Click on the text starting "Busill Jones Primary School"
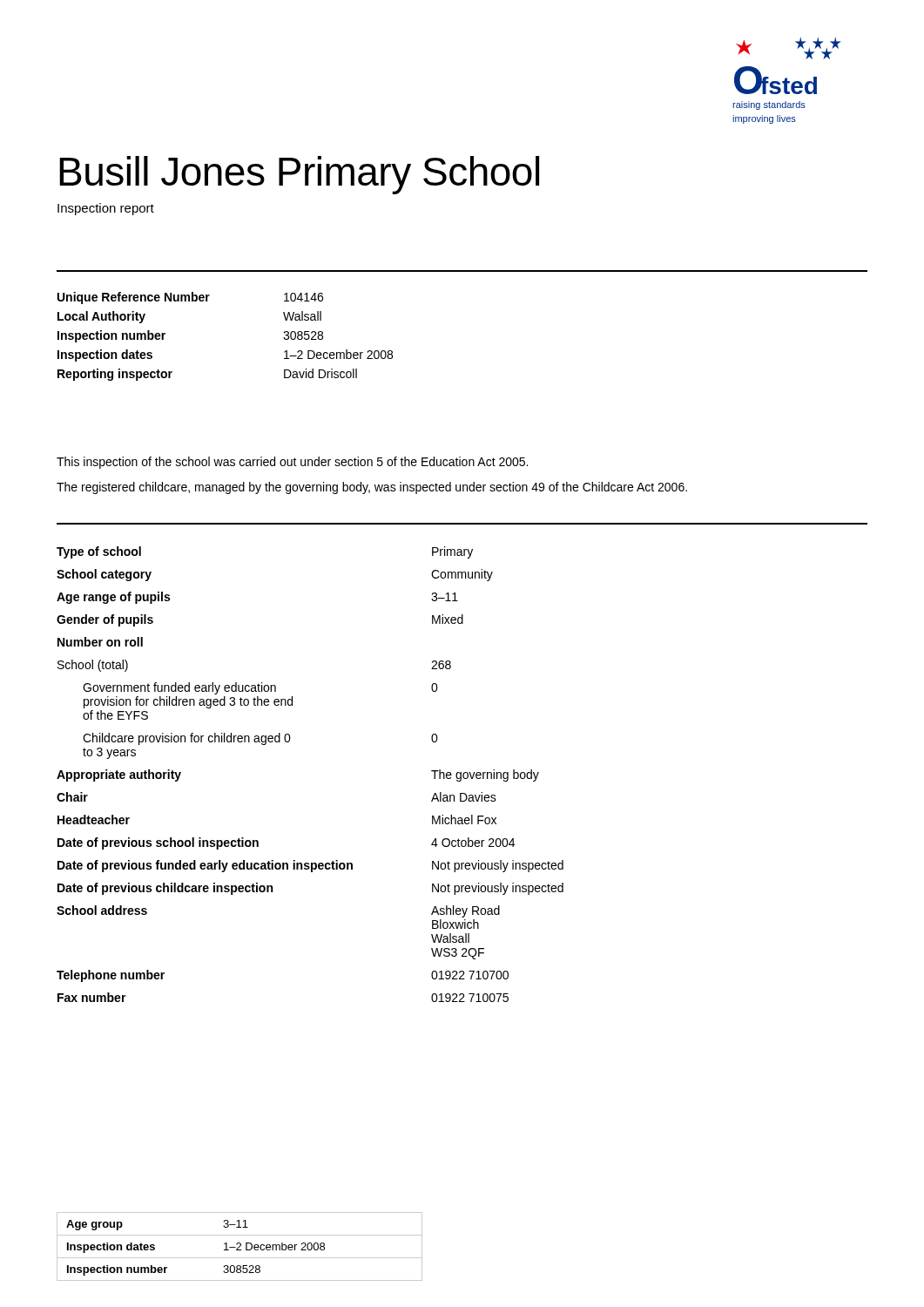924x1307 pixels. 462,172
